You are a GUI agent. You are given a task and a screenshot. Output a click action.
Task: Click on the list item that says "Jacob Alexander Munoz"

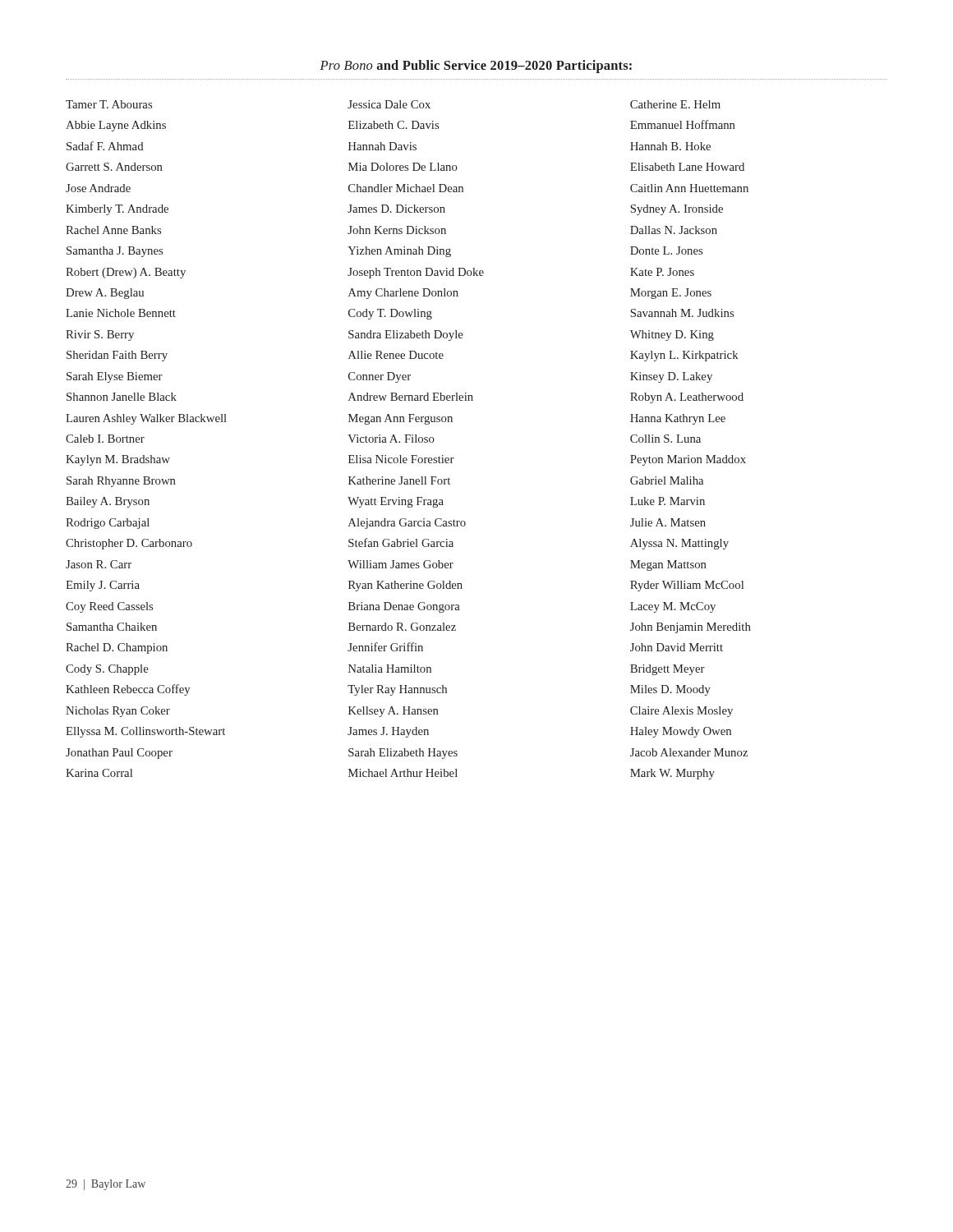[x=689, y=752]
